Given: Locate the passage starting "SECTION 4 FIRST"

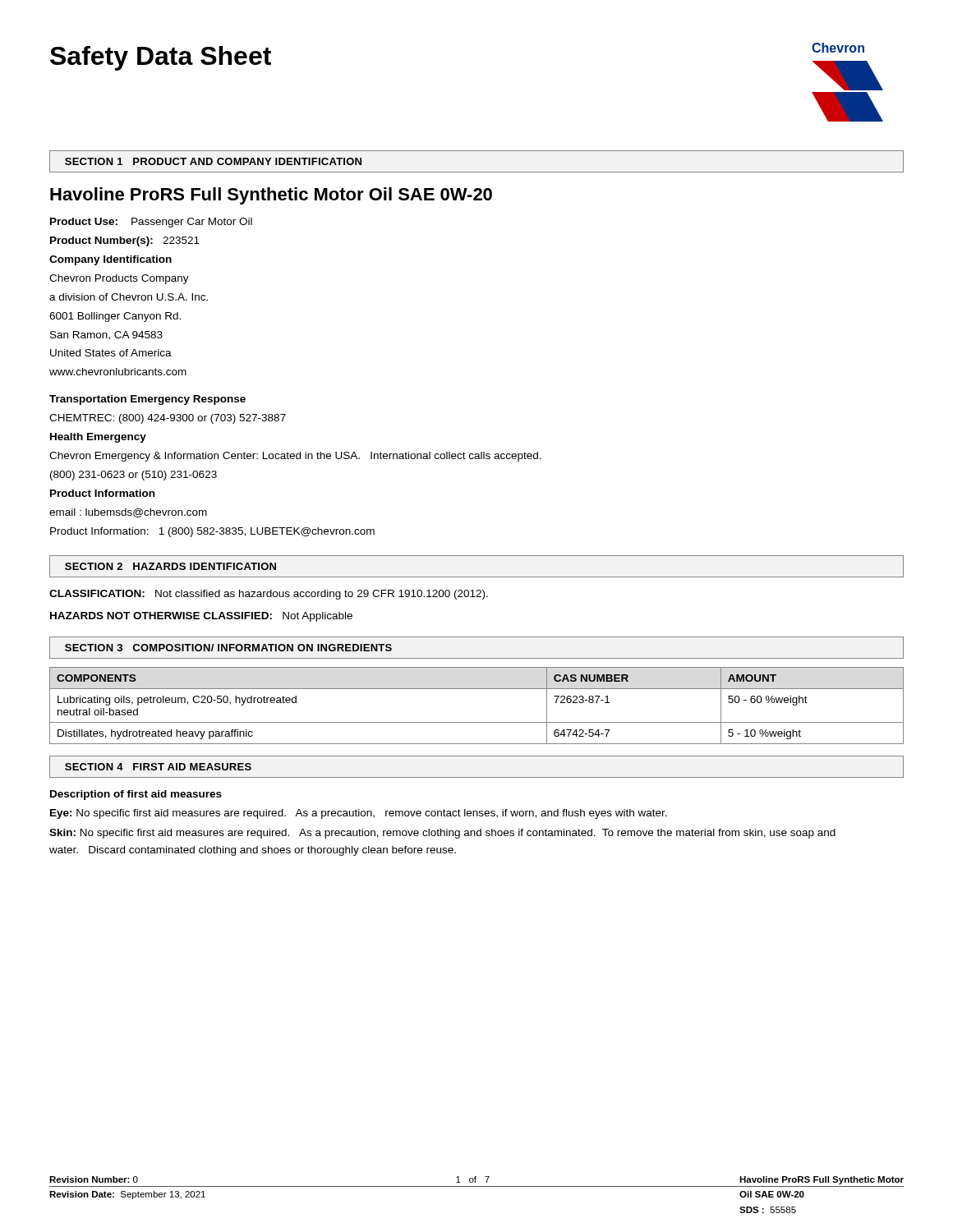Looking at the screenshot, I should [x=155, y=766].
